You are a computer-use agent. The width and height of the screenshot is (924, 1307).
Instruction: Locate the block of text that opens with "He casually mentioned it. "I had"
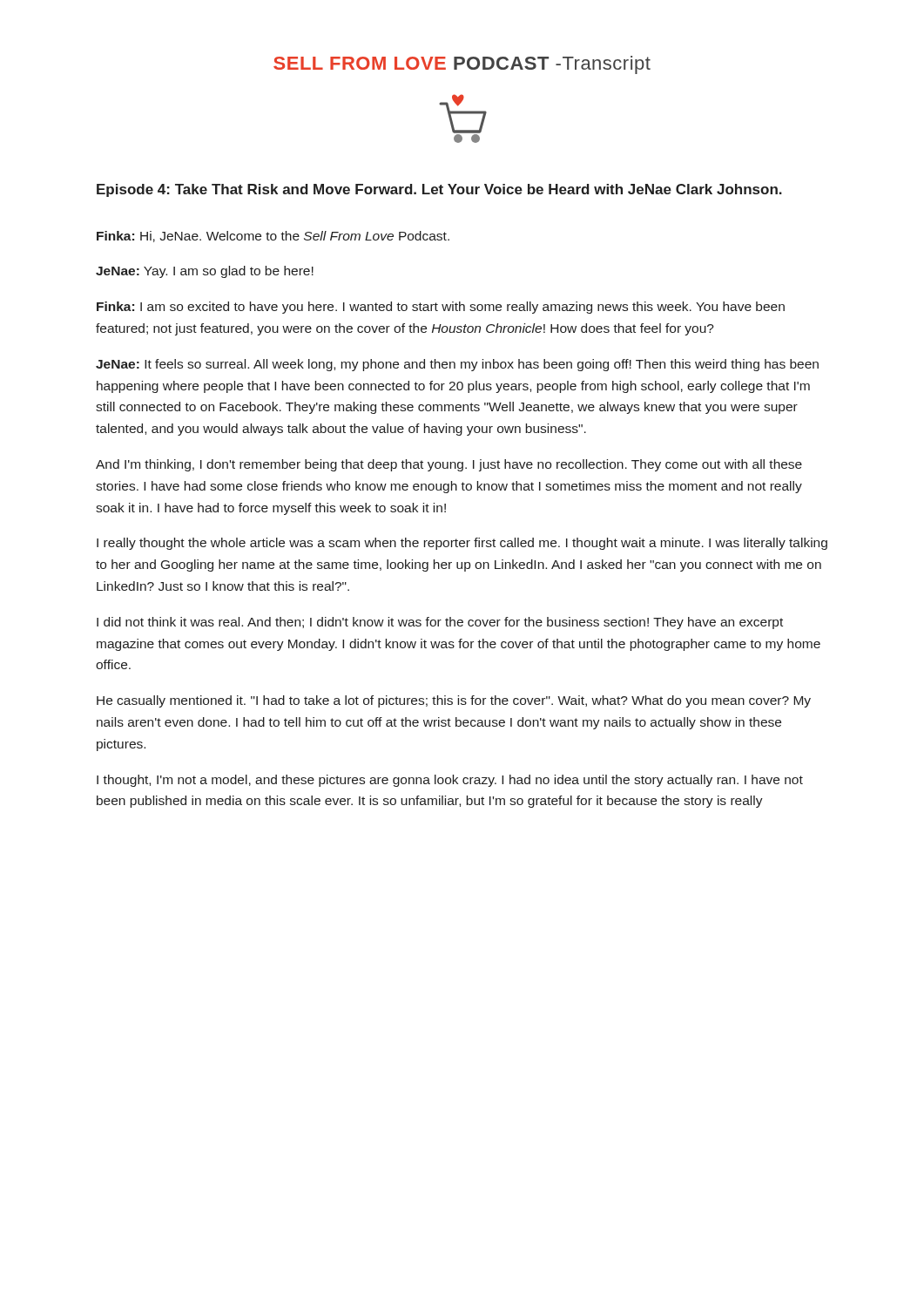(453, 722)
